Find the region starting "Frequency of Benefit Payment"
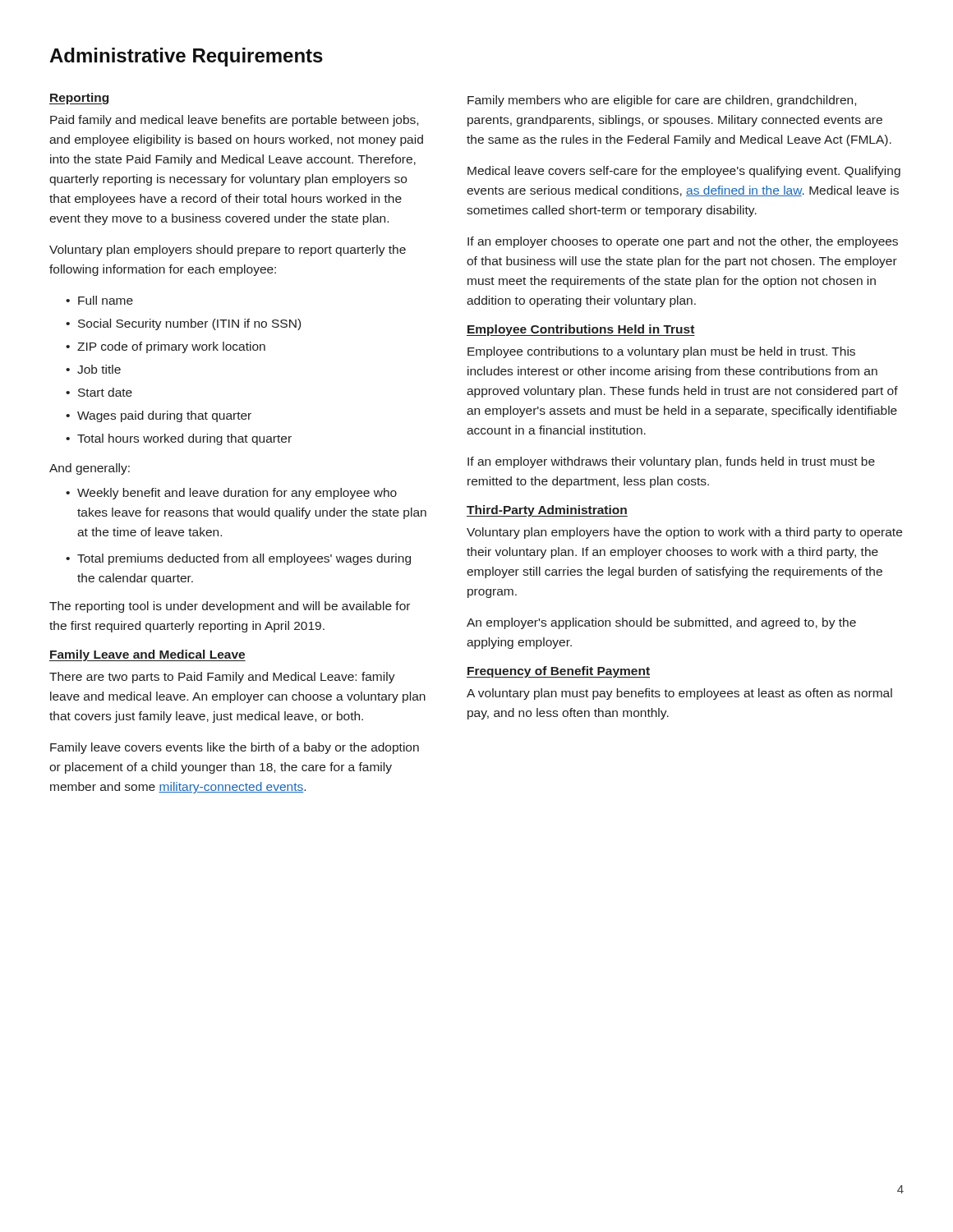Image resolution: width=953 pixels, height=1232 pixels. coord(558,671)
